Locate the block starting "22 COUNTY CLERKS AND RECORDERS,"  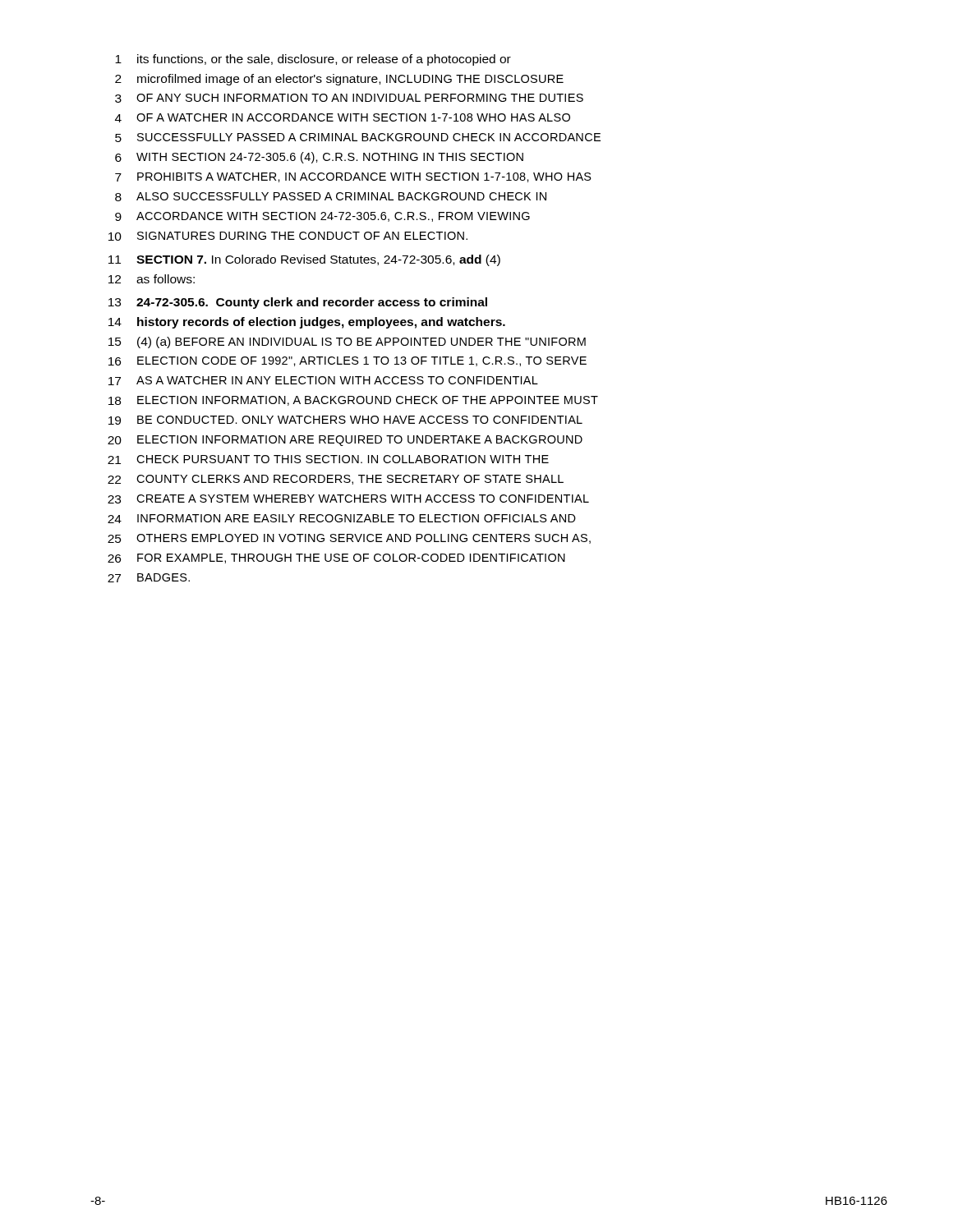point(489,480)
